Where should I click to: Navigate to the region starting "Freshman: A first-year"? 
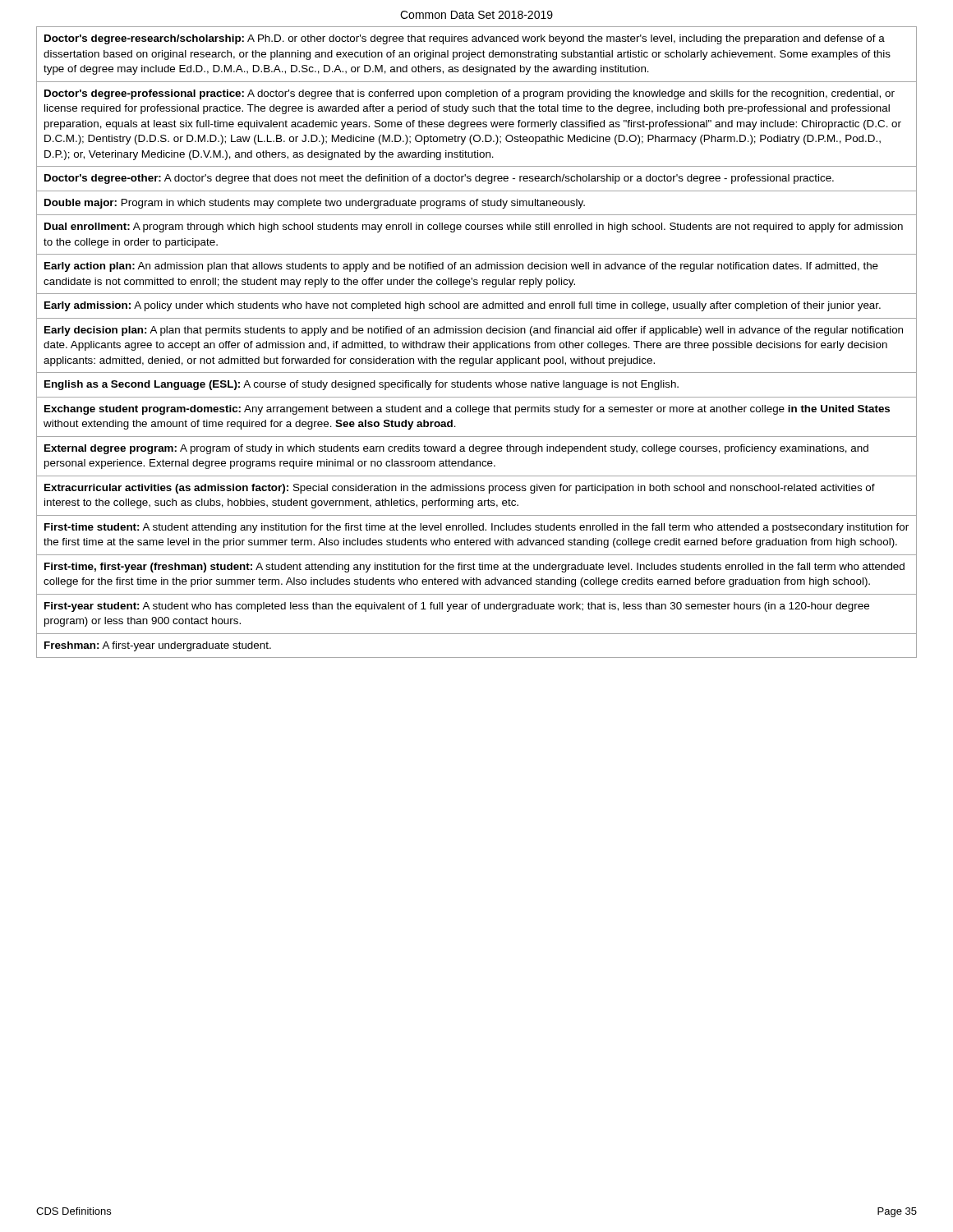click(158, 645)
